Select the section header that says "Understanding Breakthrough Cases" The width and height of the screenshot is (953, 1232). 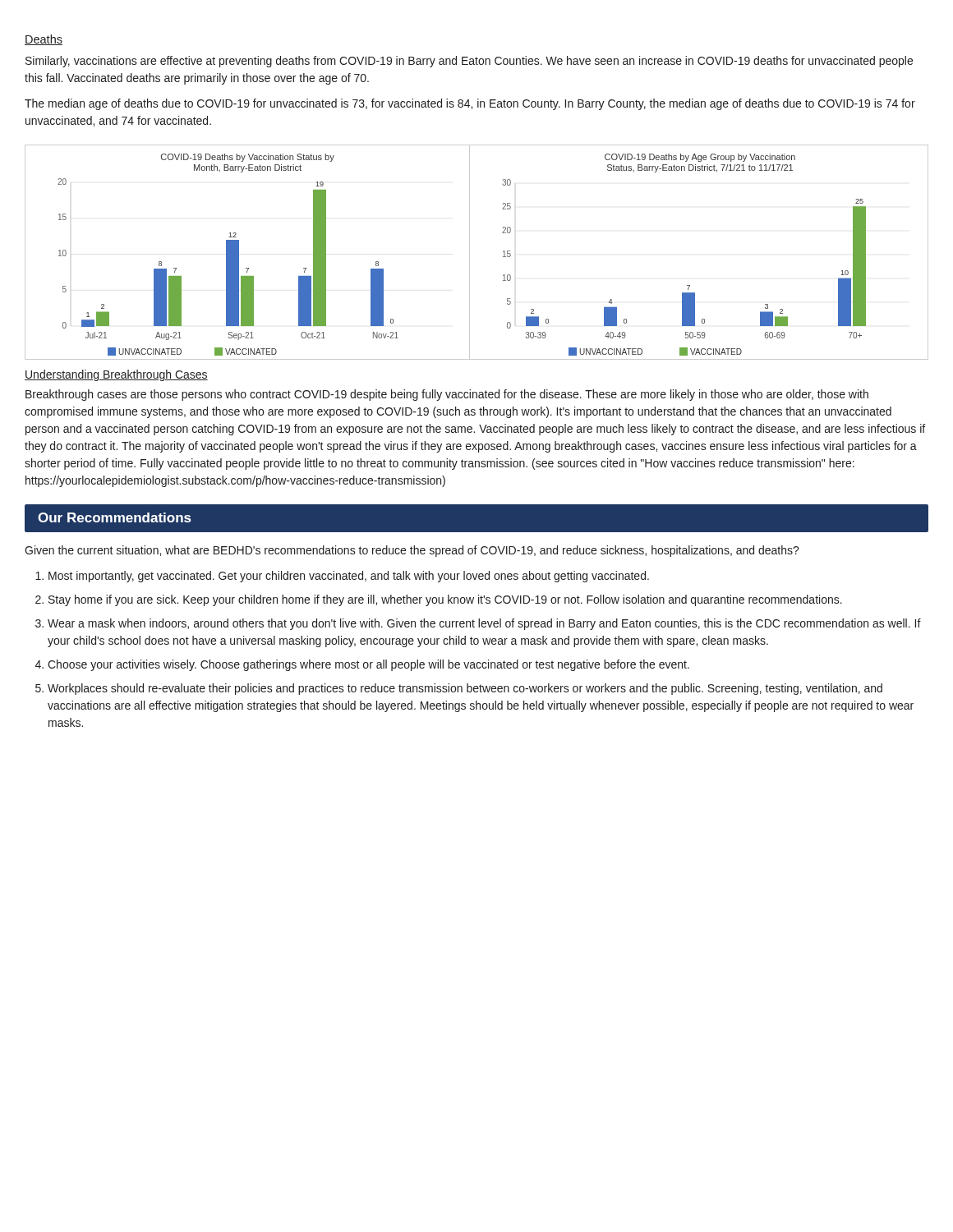[116, 375]
